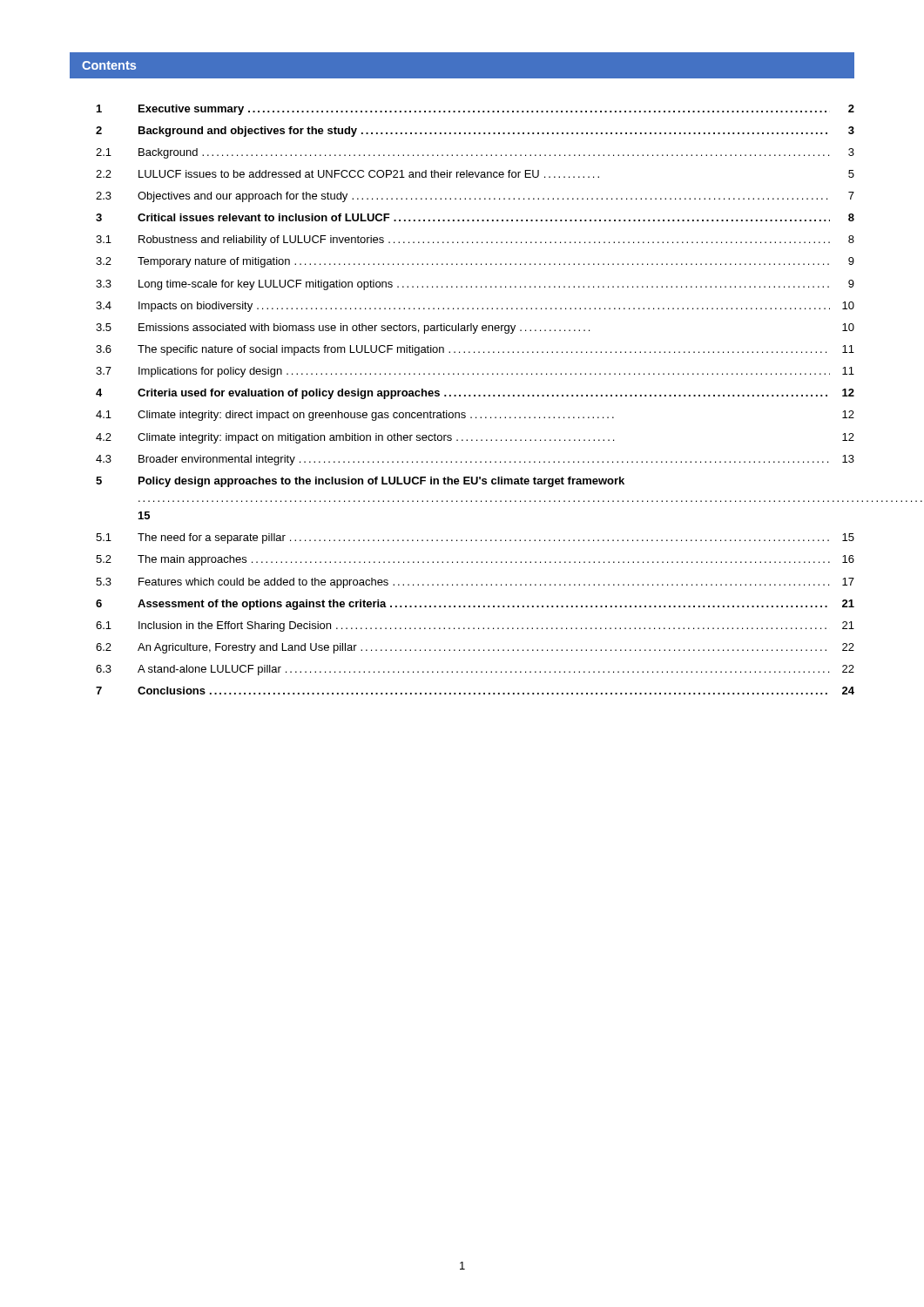Point to the block beginning "5.1 The need for a"
Screen dimensions: 1307x924
(x=462, y=538)
